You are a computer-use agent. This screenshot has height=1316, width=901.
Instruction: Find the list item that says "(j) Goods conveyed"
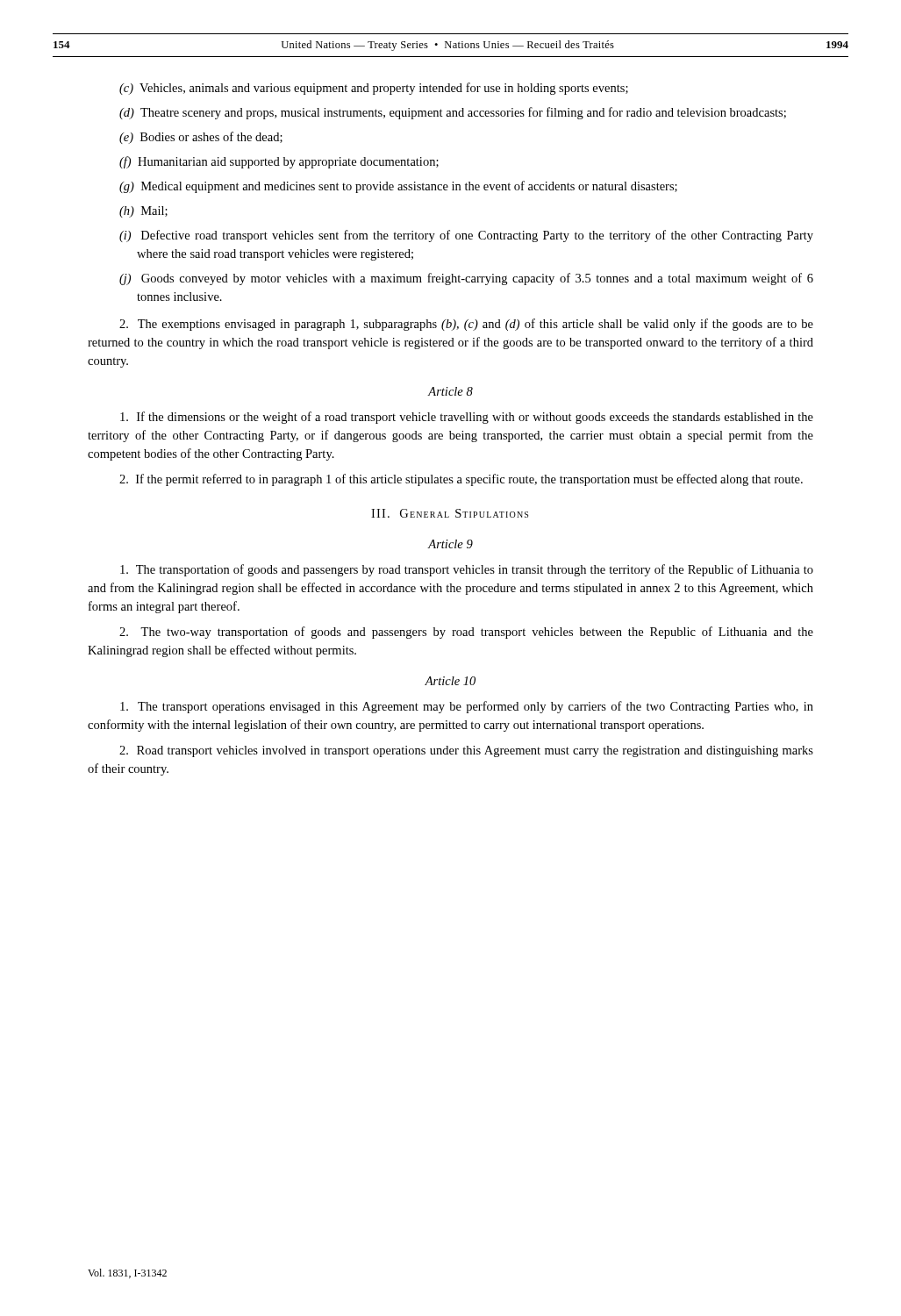(466, 287)
